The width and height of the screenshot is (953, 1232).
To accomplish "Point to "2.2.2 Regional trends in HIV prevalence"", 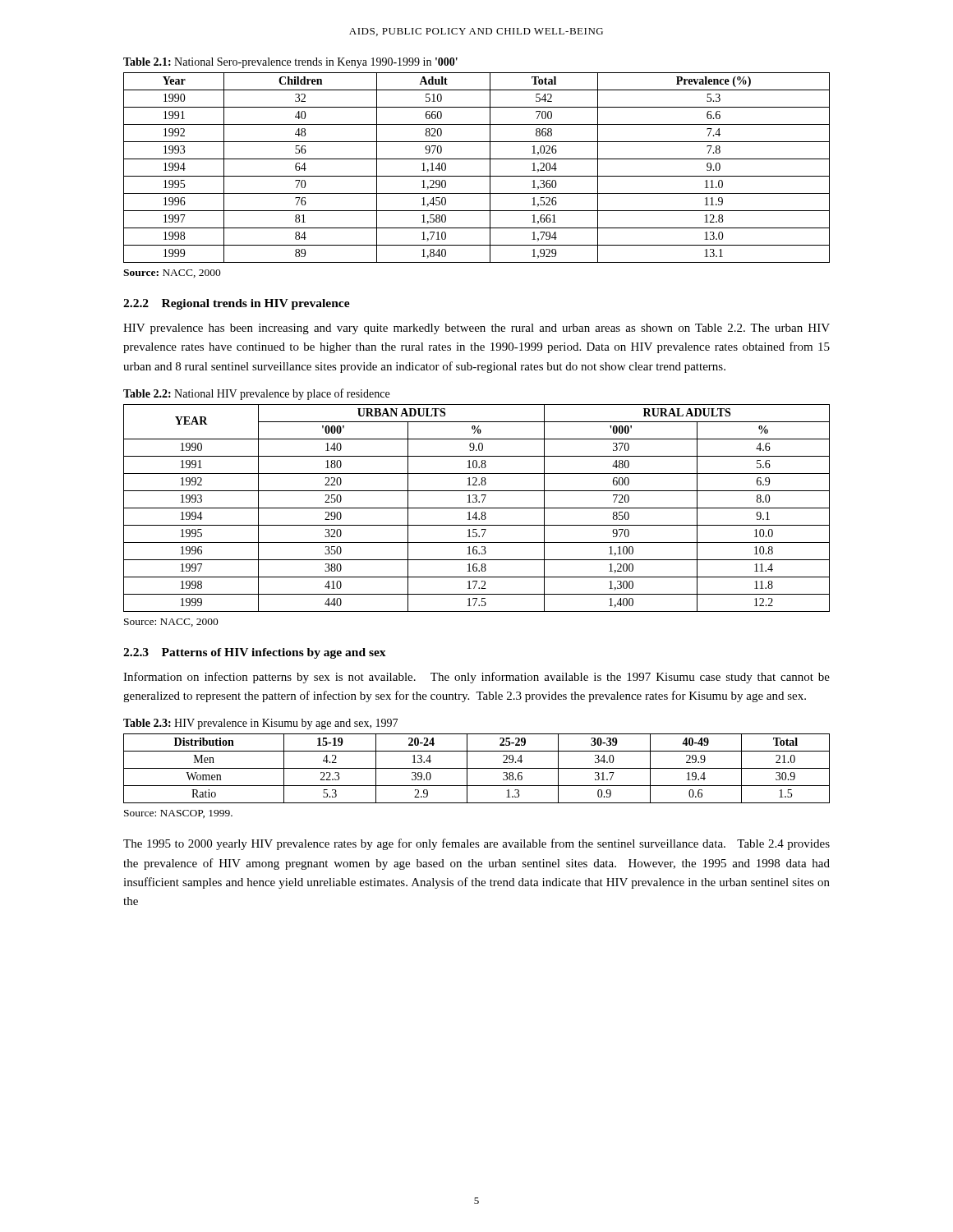I will (236, 303).
